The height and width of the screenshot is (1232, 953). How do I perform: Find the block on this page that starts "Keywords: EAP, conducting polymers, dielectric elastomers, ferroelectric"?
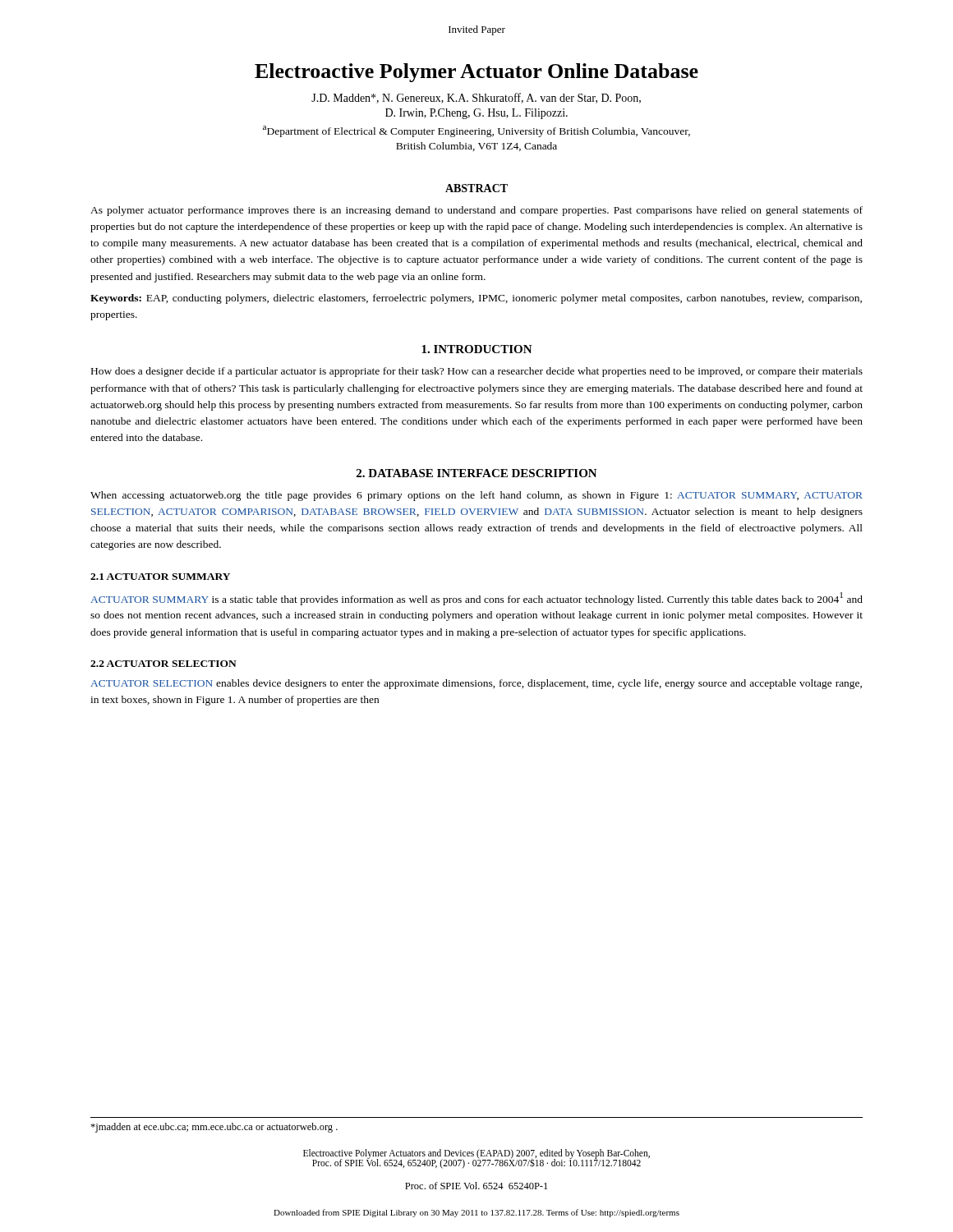click(x=476, y=306)
